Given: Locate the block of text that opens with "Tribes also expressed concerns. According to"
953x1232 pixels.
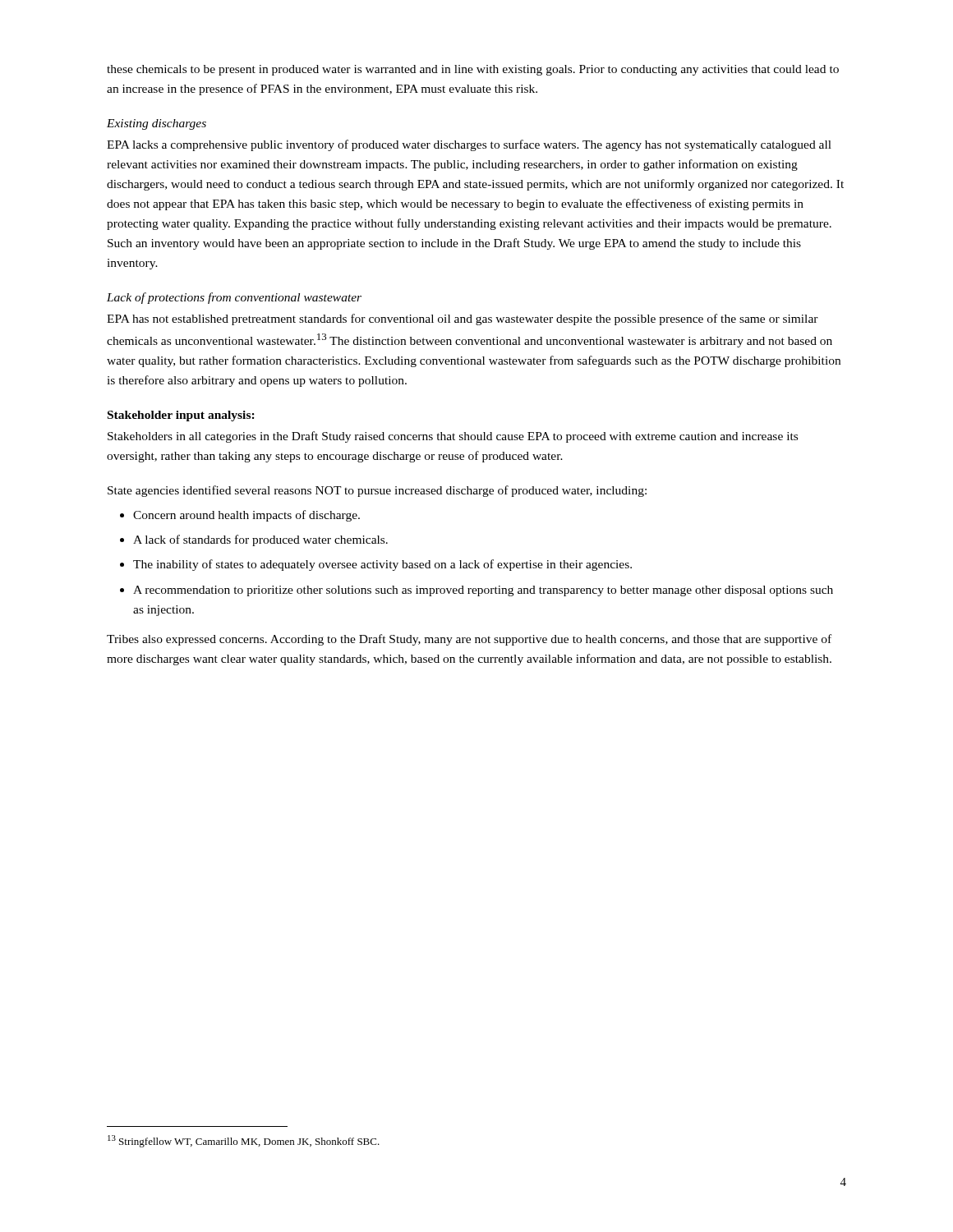Looking at the screenshot, I should click(476, 649).
